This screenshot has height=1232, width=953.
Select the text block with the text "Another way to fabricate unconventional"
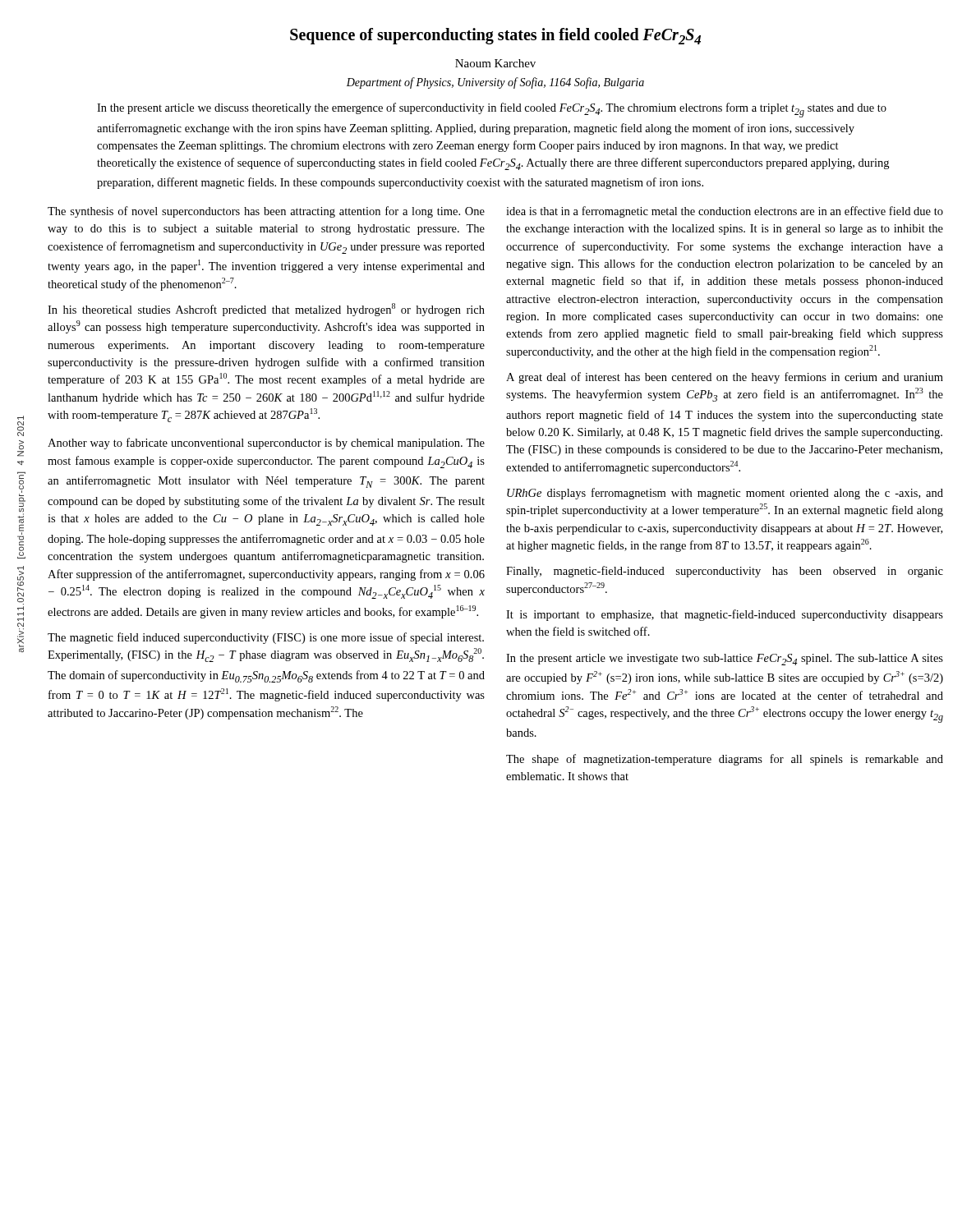(x=266, y=528)
